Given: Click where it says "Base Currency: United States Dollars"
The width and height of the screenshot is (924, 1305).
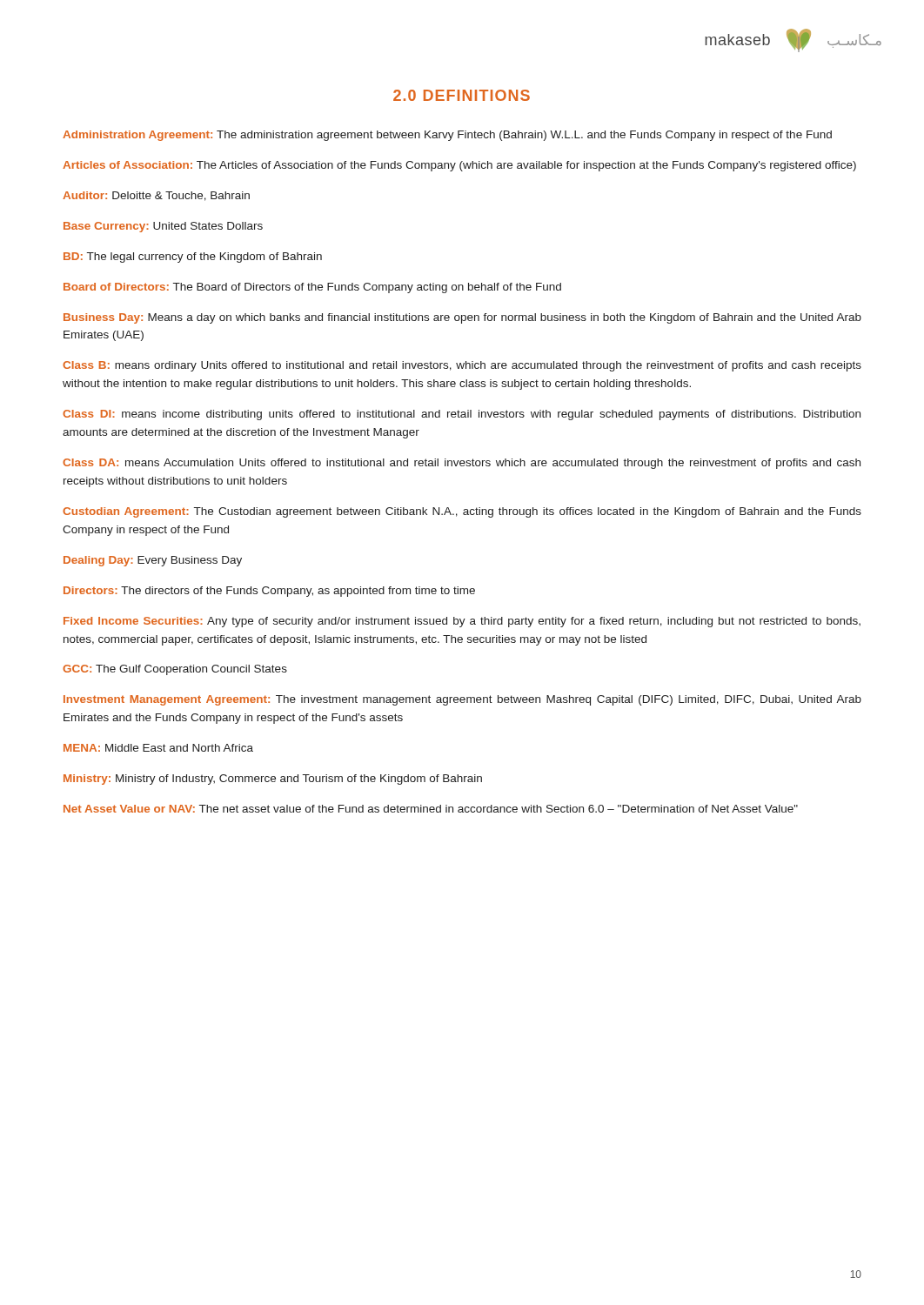Looking at the screenshot, I should point(163,226).
